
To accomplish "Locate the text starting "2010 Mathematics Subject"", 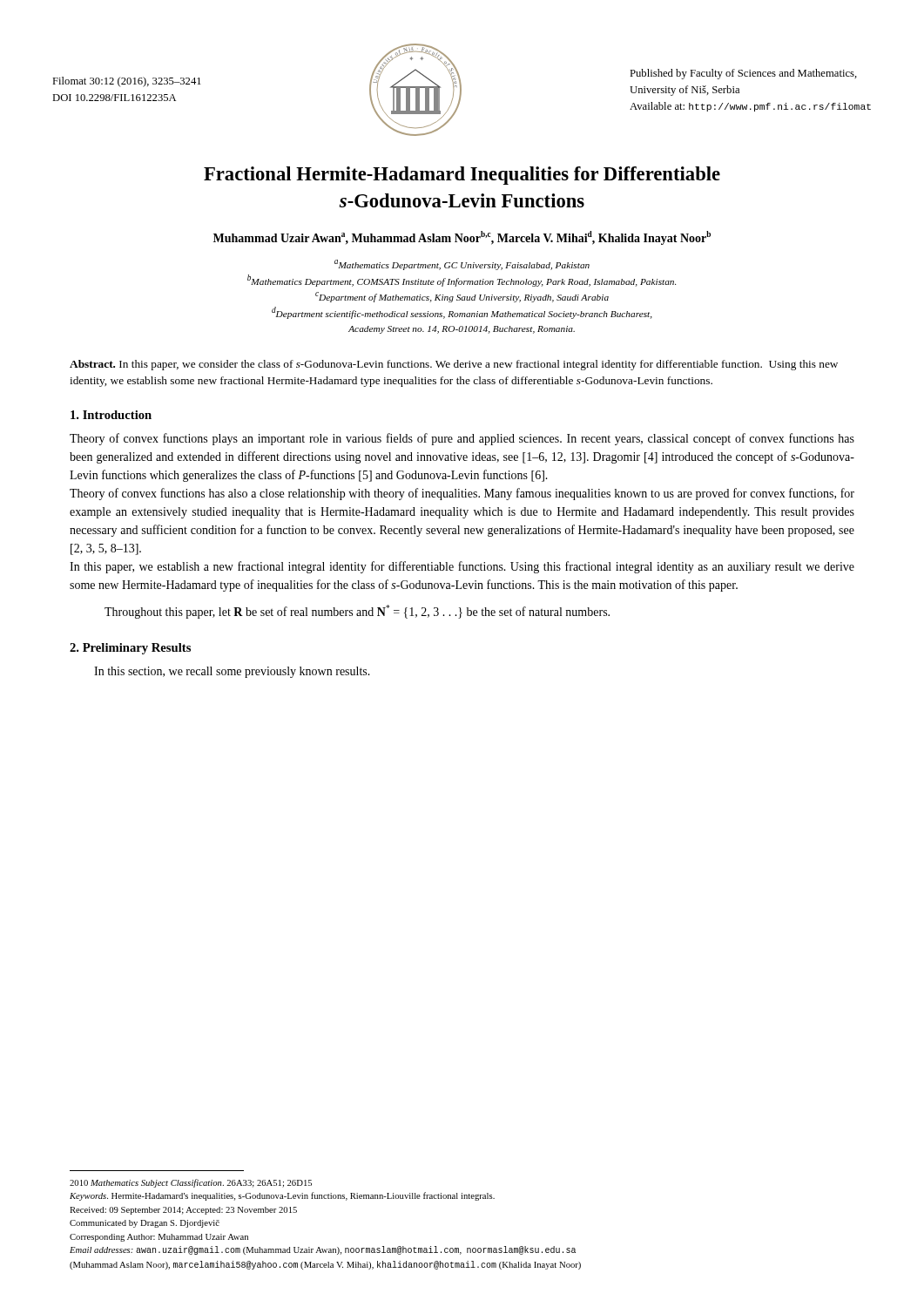I will pos(191,1183).
